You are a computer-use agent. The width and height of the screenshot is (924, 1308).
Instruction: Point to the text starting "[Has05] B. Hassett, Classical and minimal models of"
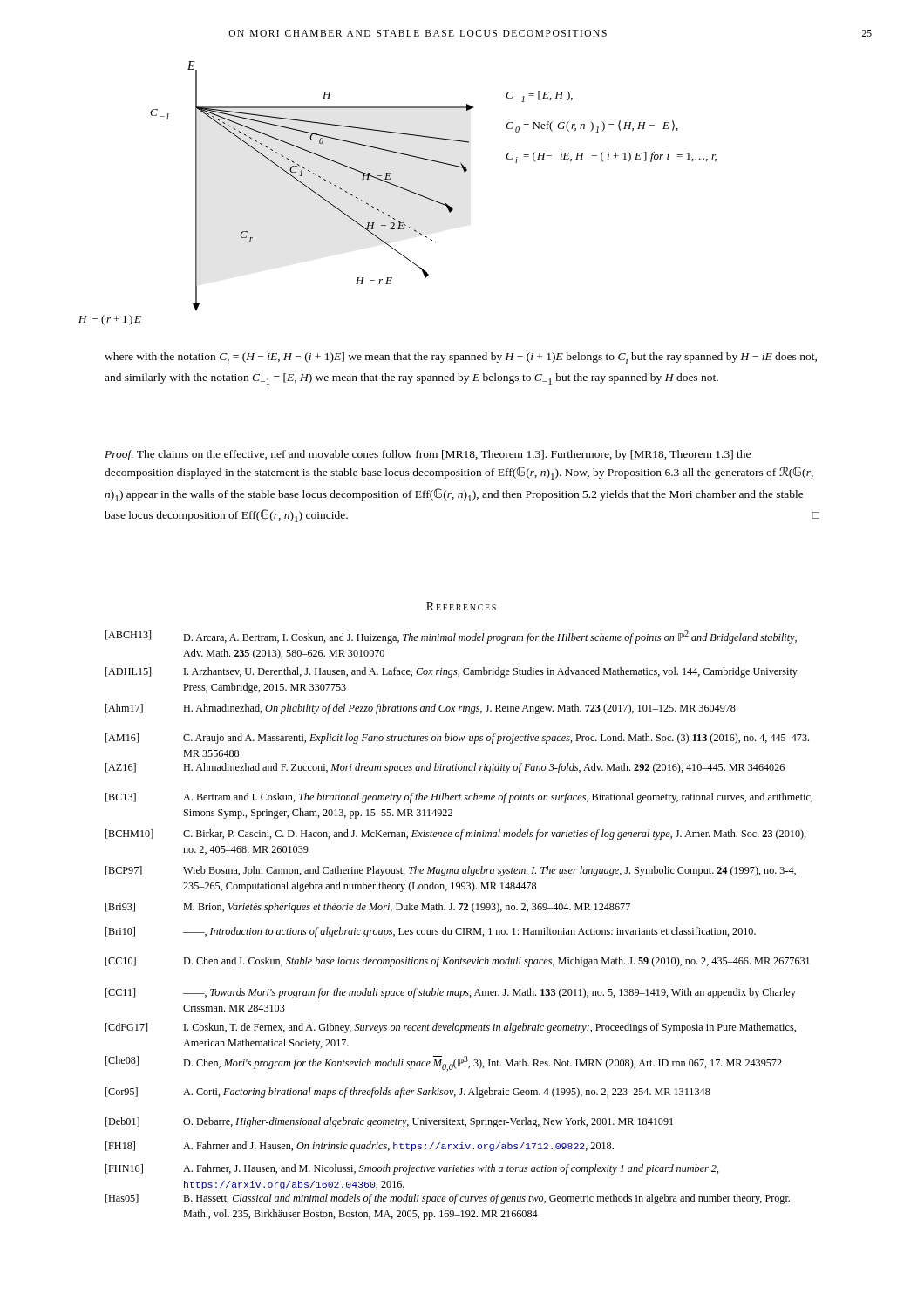[x=462, y=1207]
